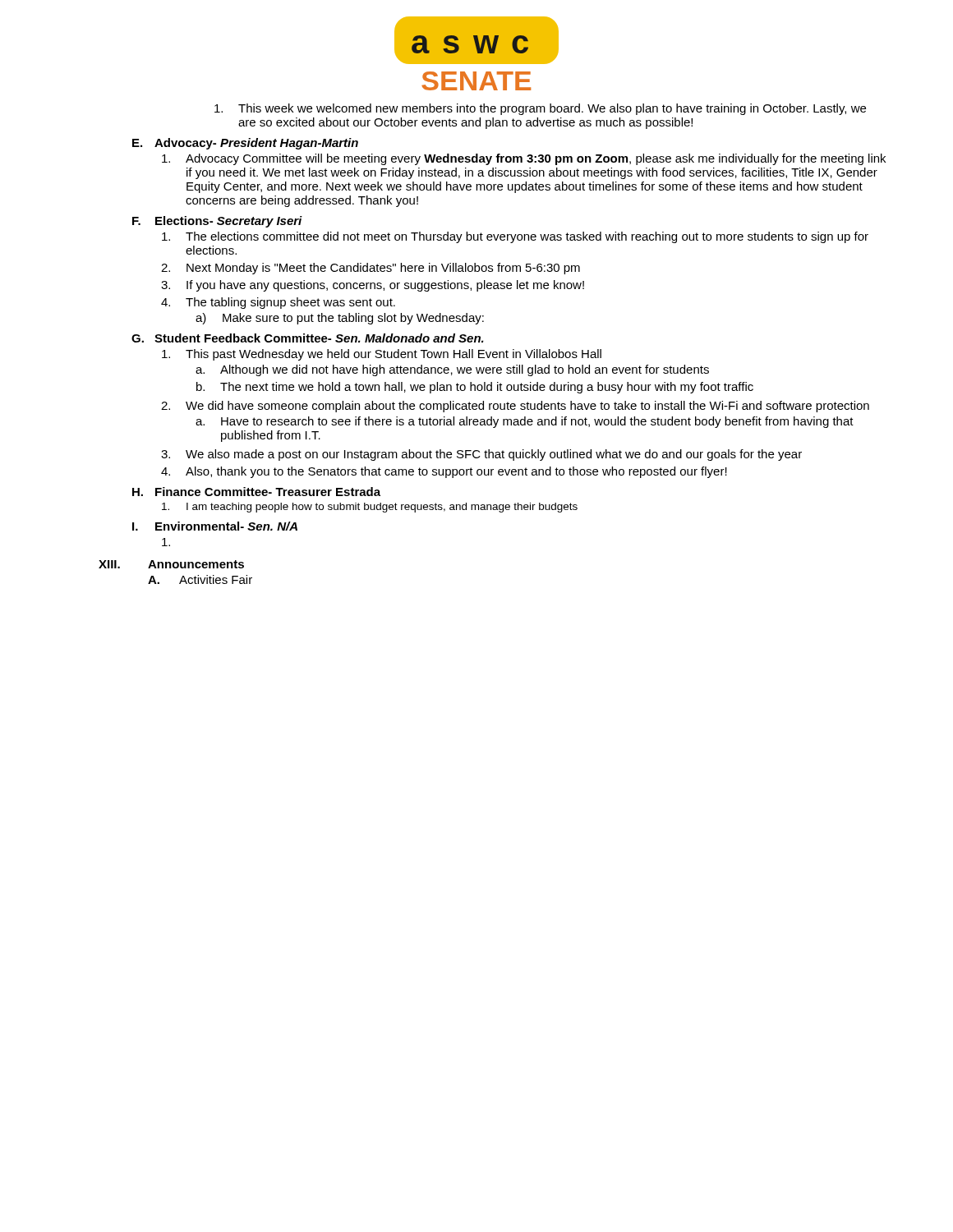Point to the block beginning "This week we welcomed"
Screen dimensions: 1232x953
click(x=550, y=115)
